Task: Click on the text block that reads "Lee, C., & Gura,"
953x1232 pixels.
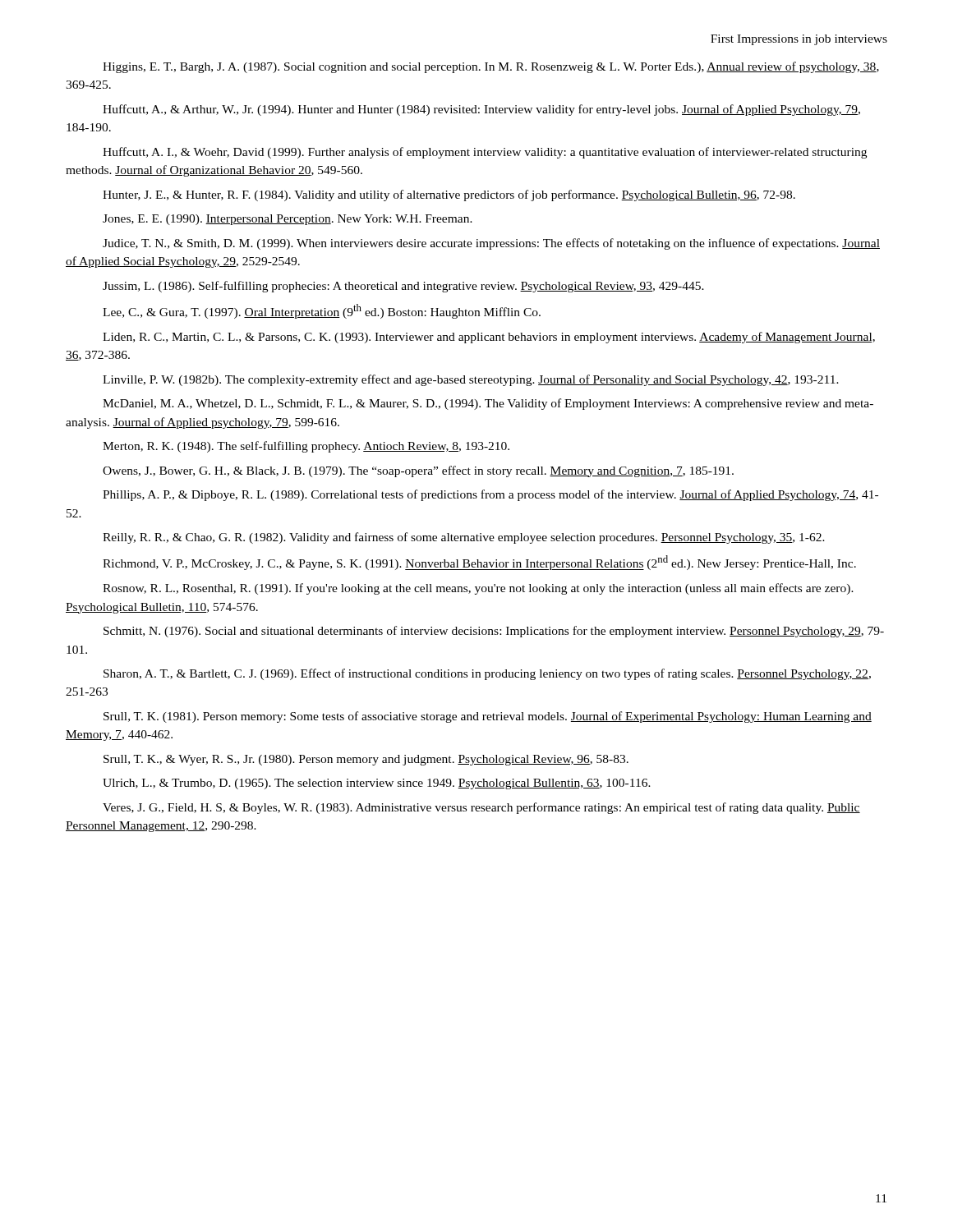Action: 322,310
